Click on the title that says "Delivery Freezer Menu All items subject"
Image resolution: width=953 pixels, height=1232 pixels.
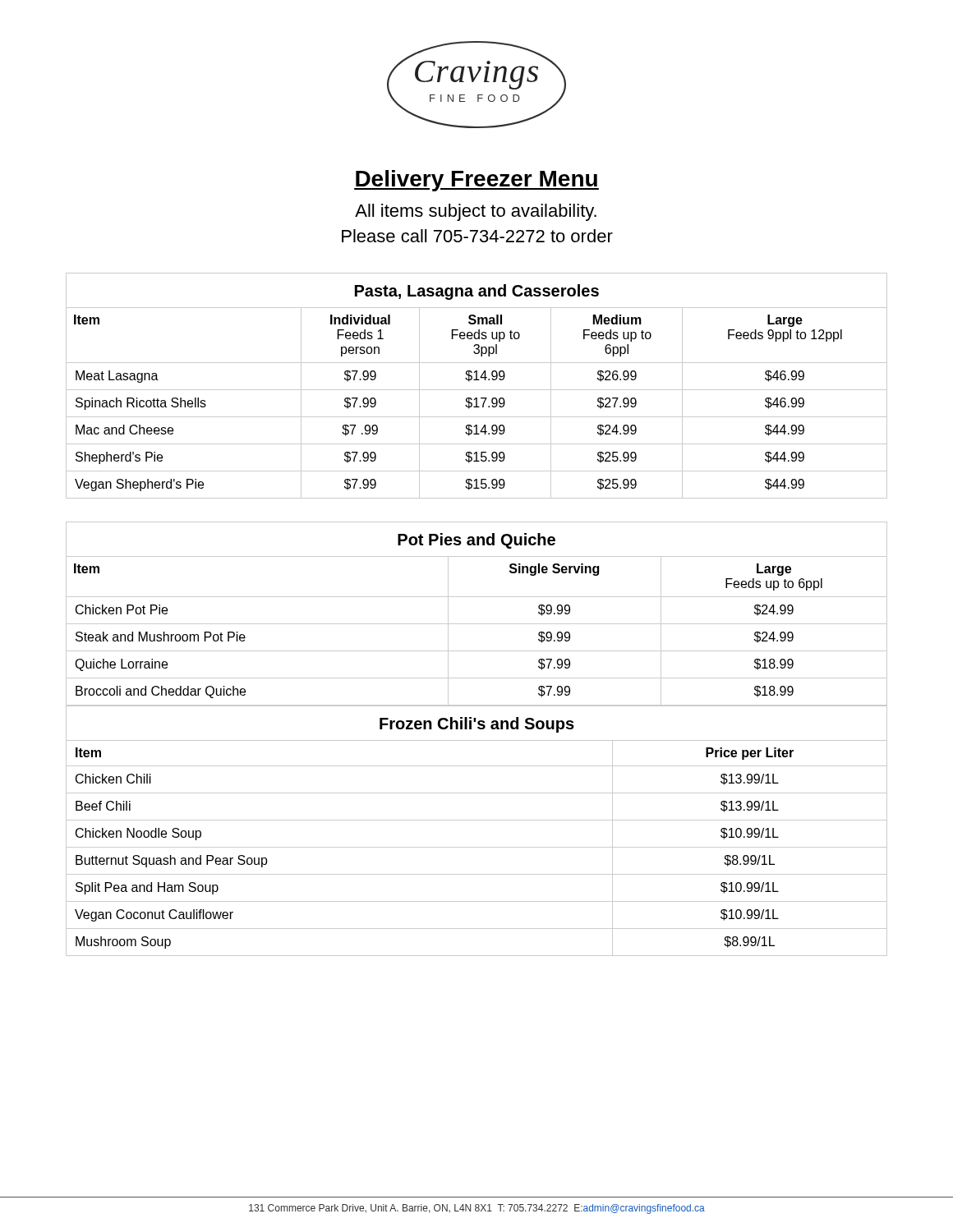[476, 208]
